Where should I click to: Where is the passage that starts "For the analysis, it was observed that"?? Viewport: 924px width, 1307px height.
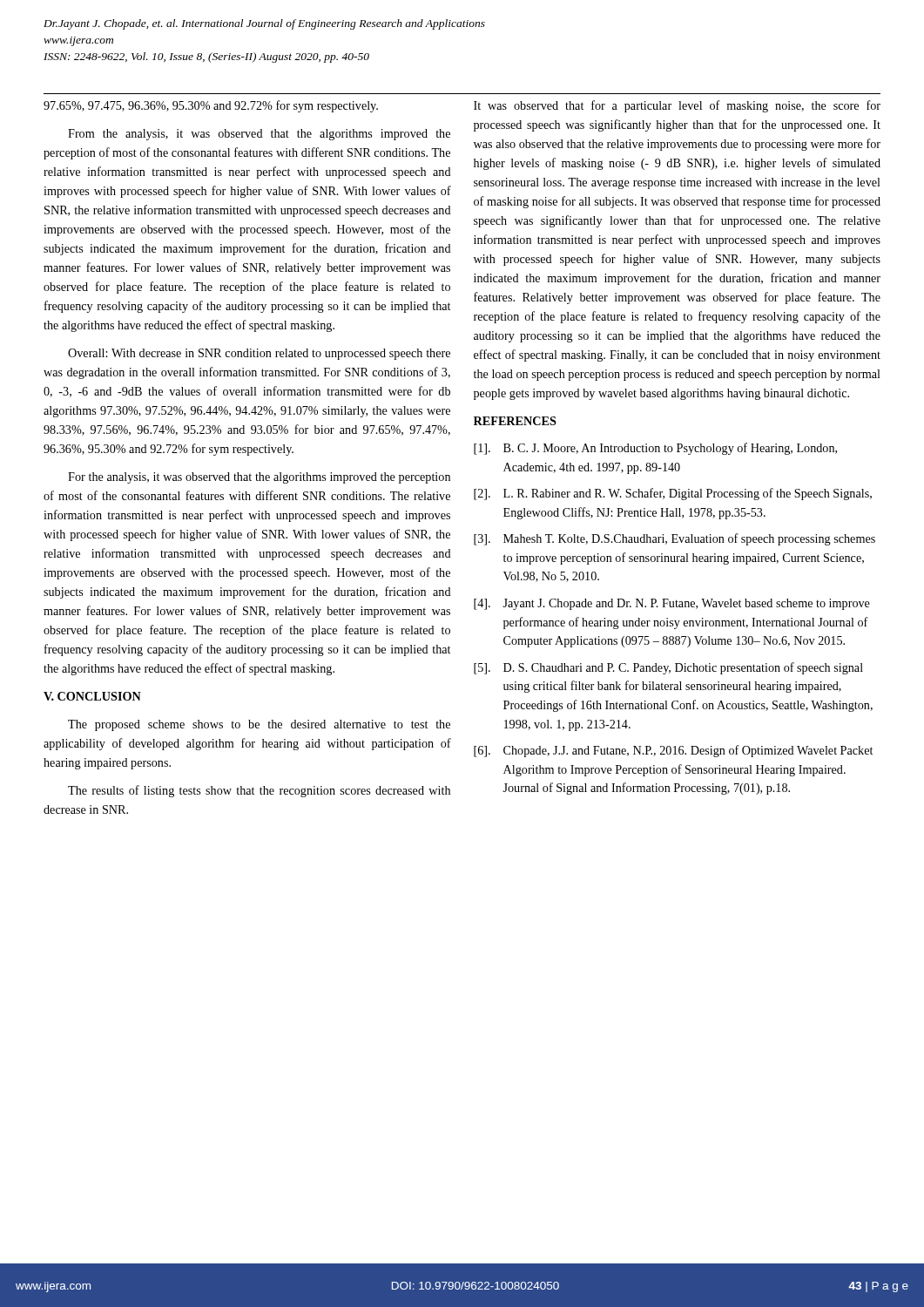pyautogui.click(x=247, y=572)
